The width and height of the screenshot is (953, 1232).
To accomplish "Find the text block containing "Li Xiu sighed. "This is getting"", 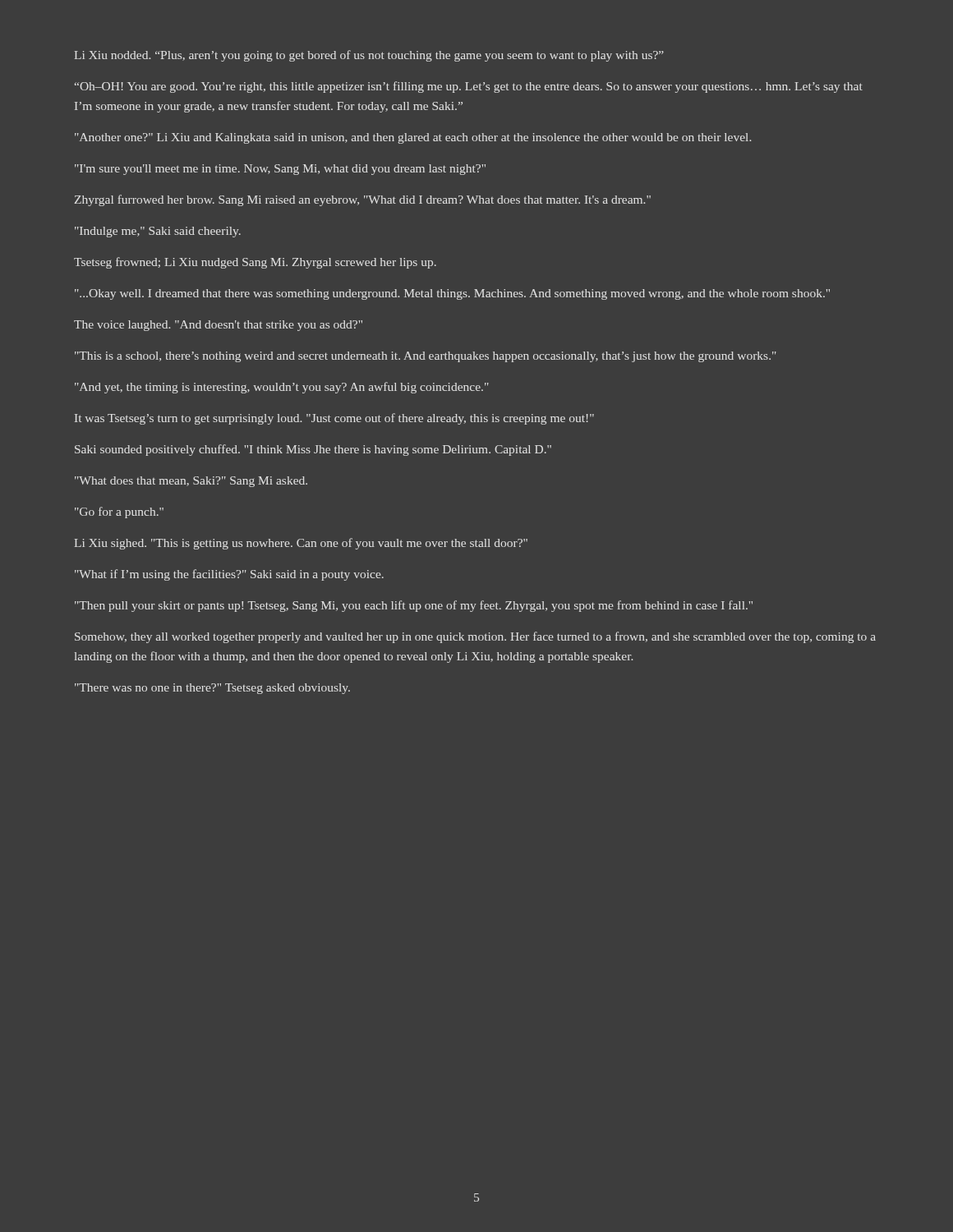I will coord(301,543).
